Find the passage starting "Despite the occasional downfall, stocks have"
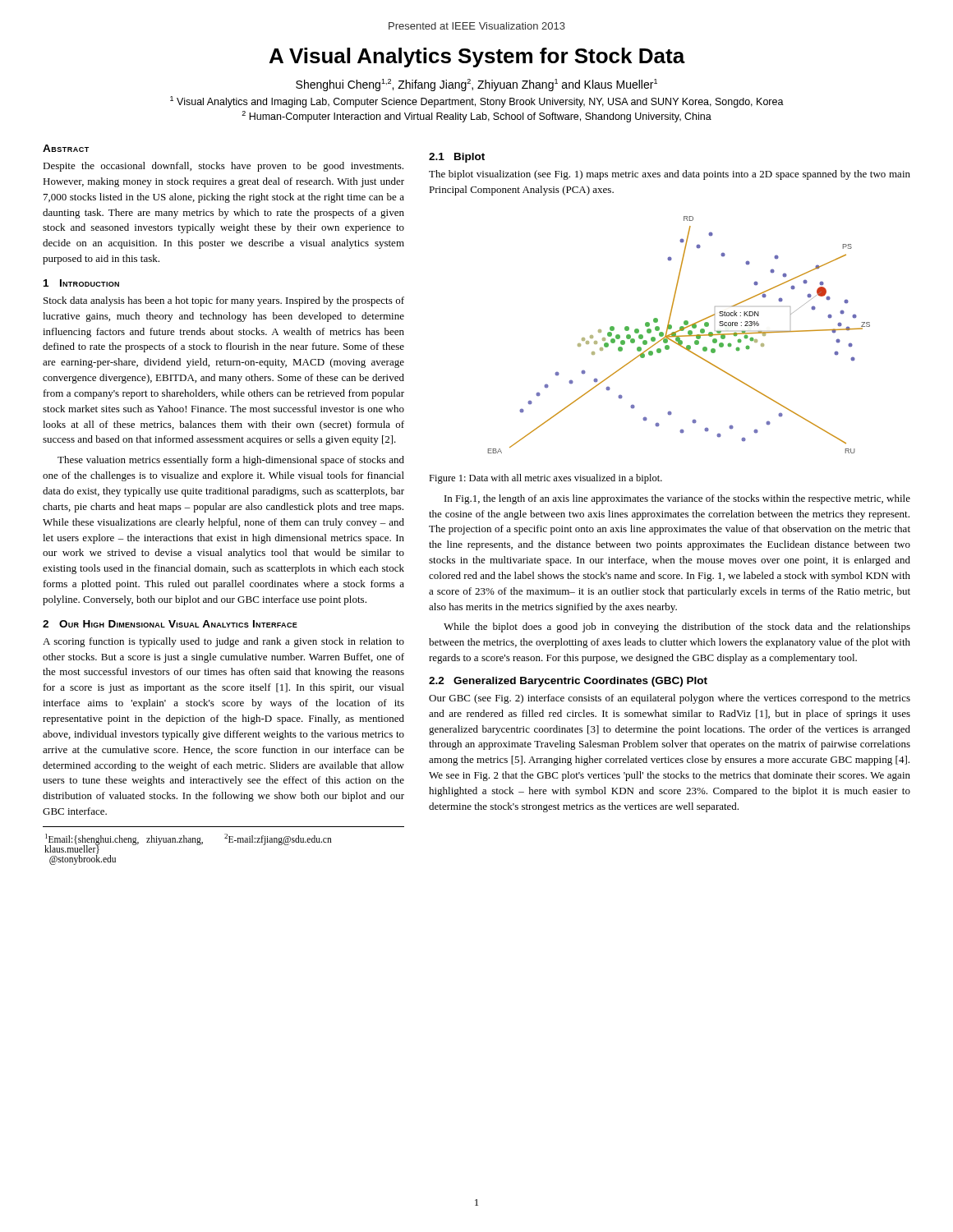 coord(223,213)
